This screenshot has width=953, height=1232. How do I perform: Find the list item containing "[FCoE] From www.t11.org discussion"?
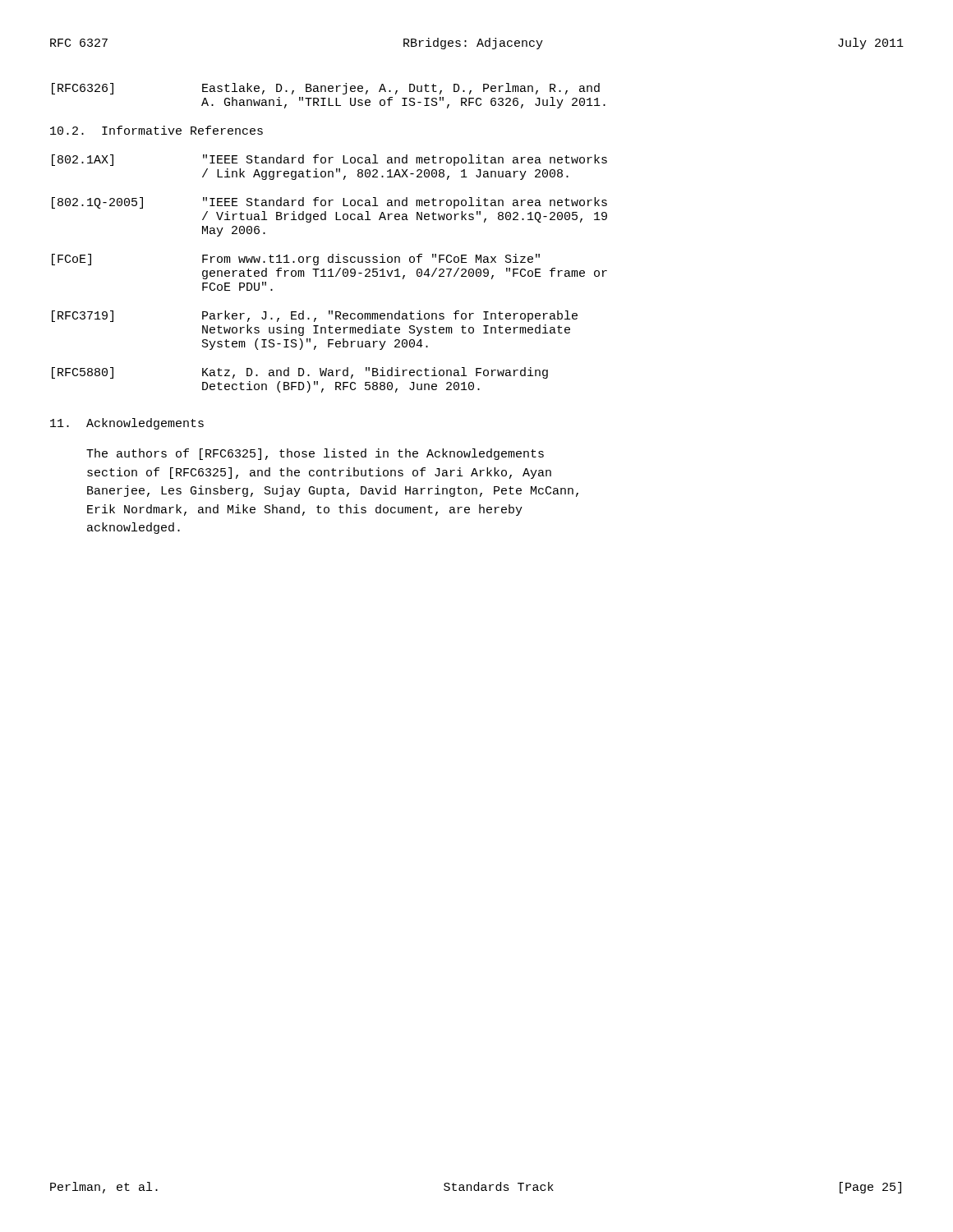click(x=476, y=274)
